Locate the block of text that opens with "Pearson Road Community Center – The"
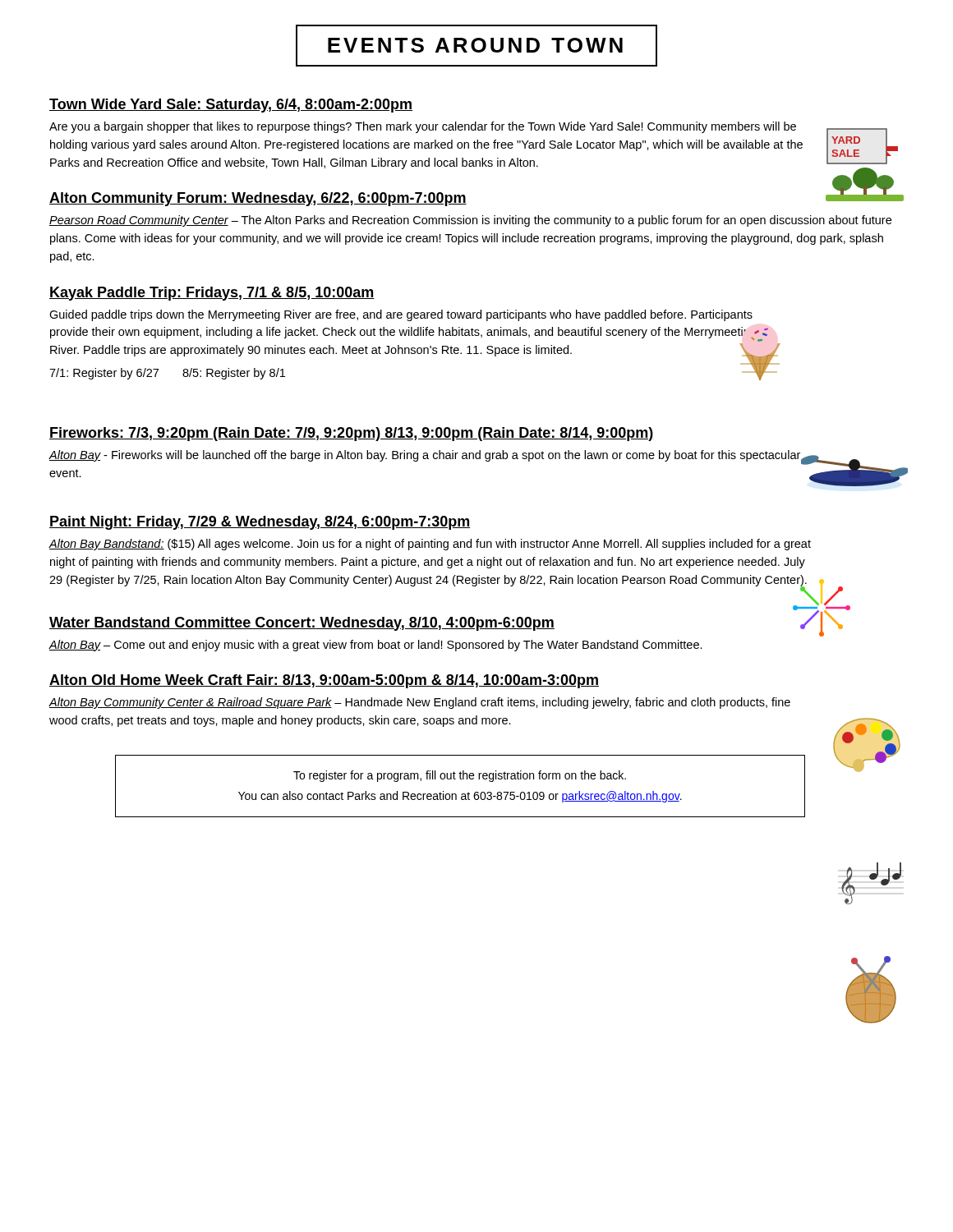 point(471,238)
